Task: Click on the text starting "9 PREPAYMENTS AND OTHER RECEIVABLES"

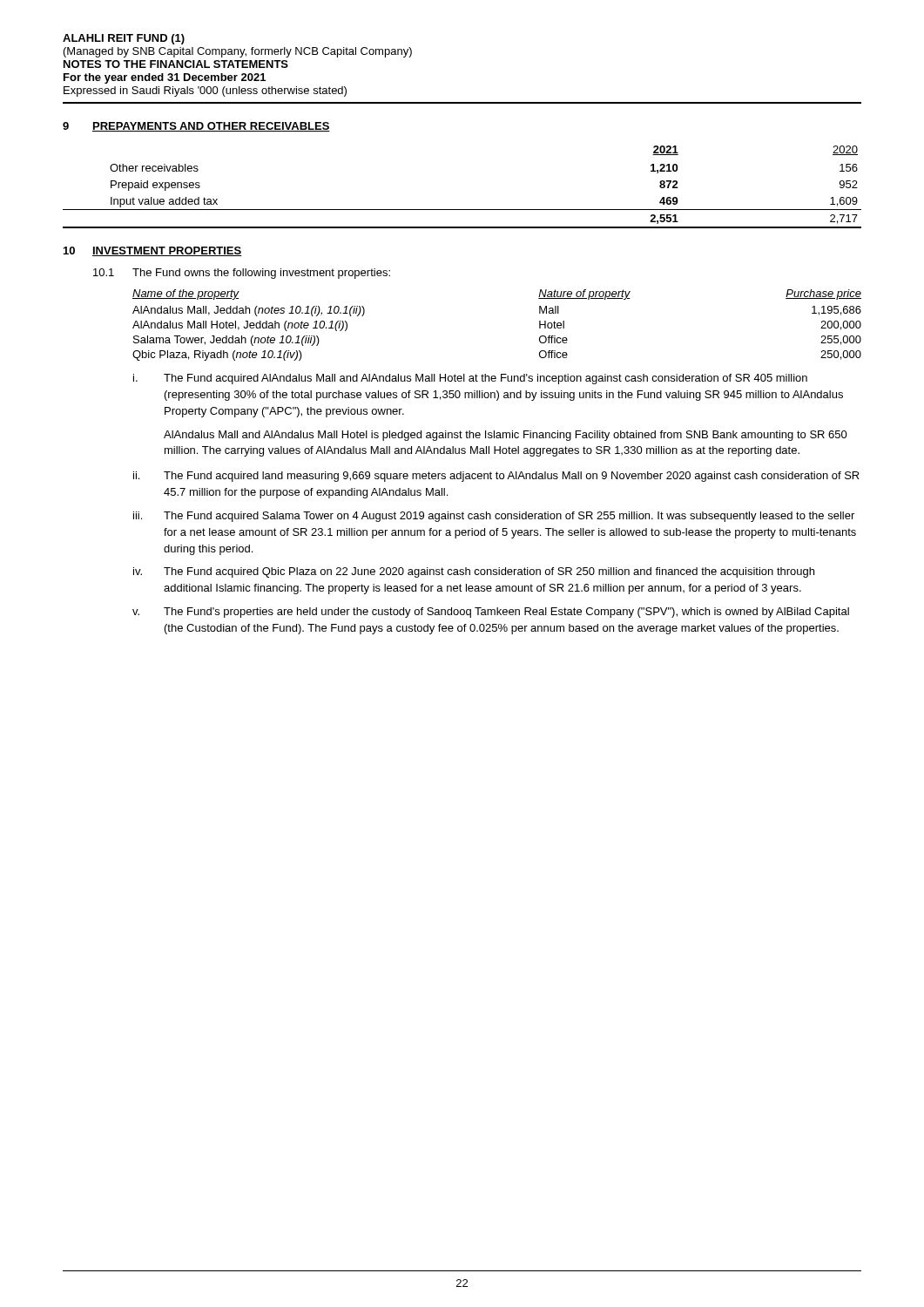Action: tap(196, 126)
